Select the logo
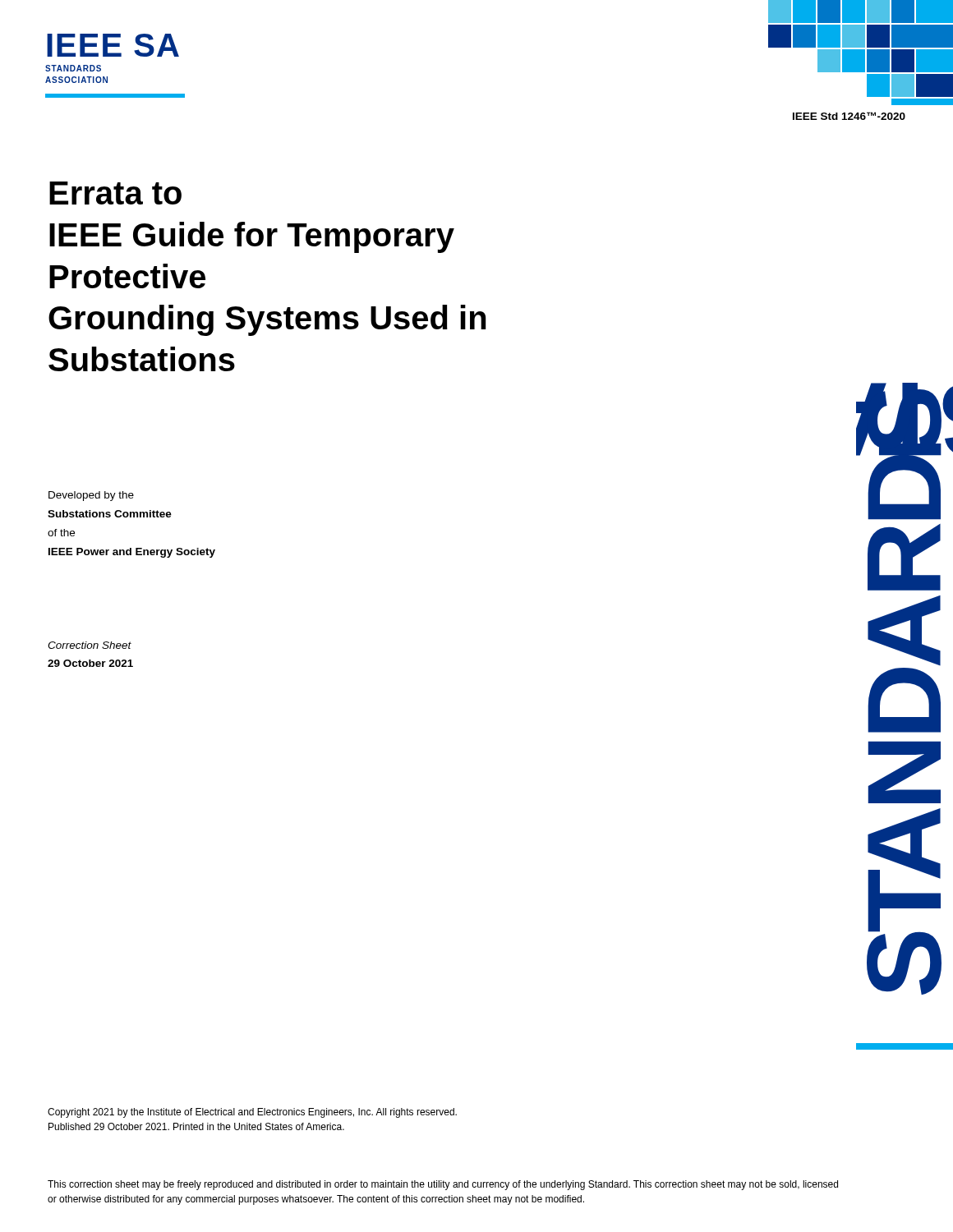The height and width of the screenshot is (1232, 953). pos(125,63)
